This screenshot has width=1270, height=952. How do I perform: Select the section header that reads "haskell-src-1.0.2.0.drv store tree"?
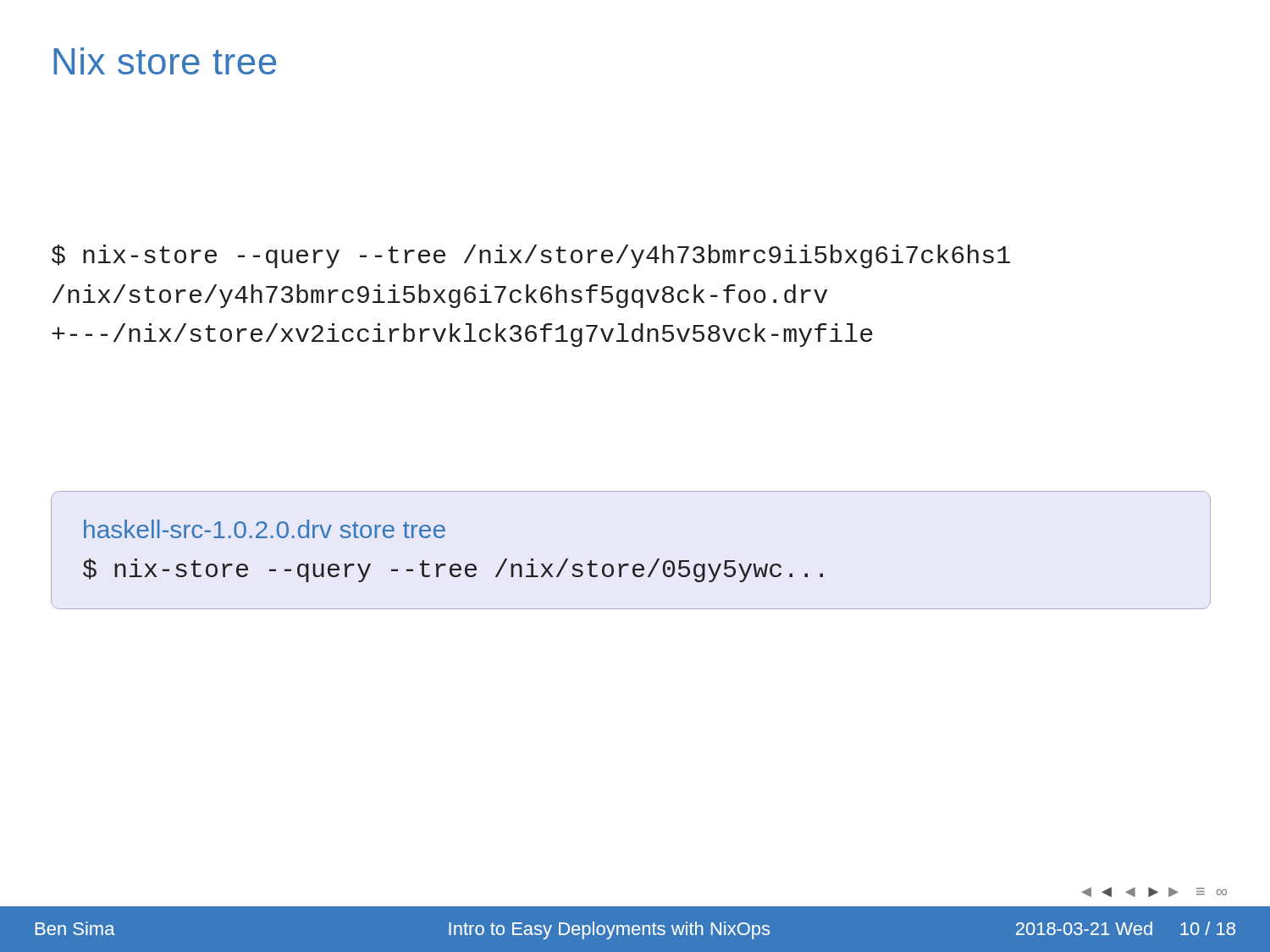(265, 529)
